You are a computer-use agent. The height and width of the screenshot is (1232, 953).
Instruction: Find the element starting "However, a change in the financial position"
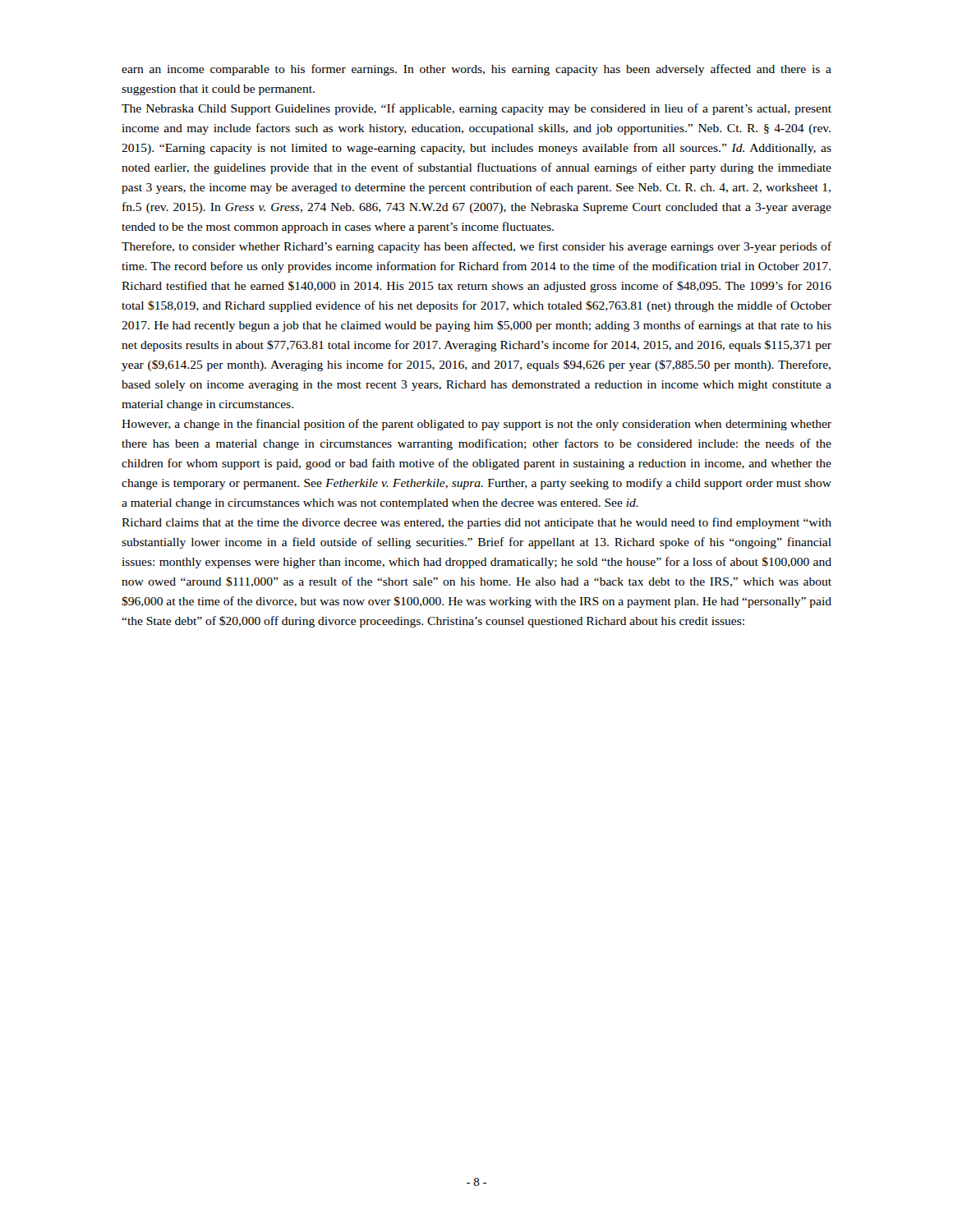[476, 463]
